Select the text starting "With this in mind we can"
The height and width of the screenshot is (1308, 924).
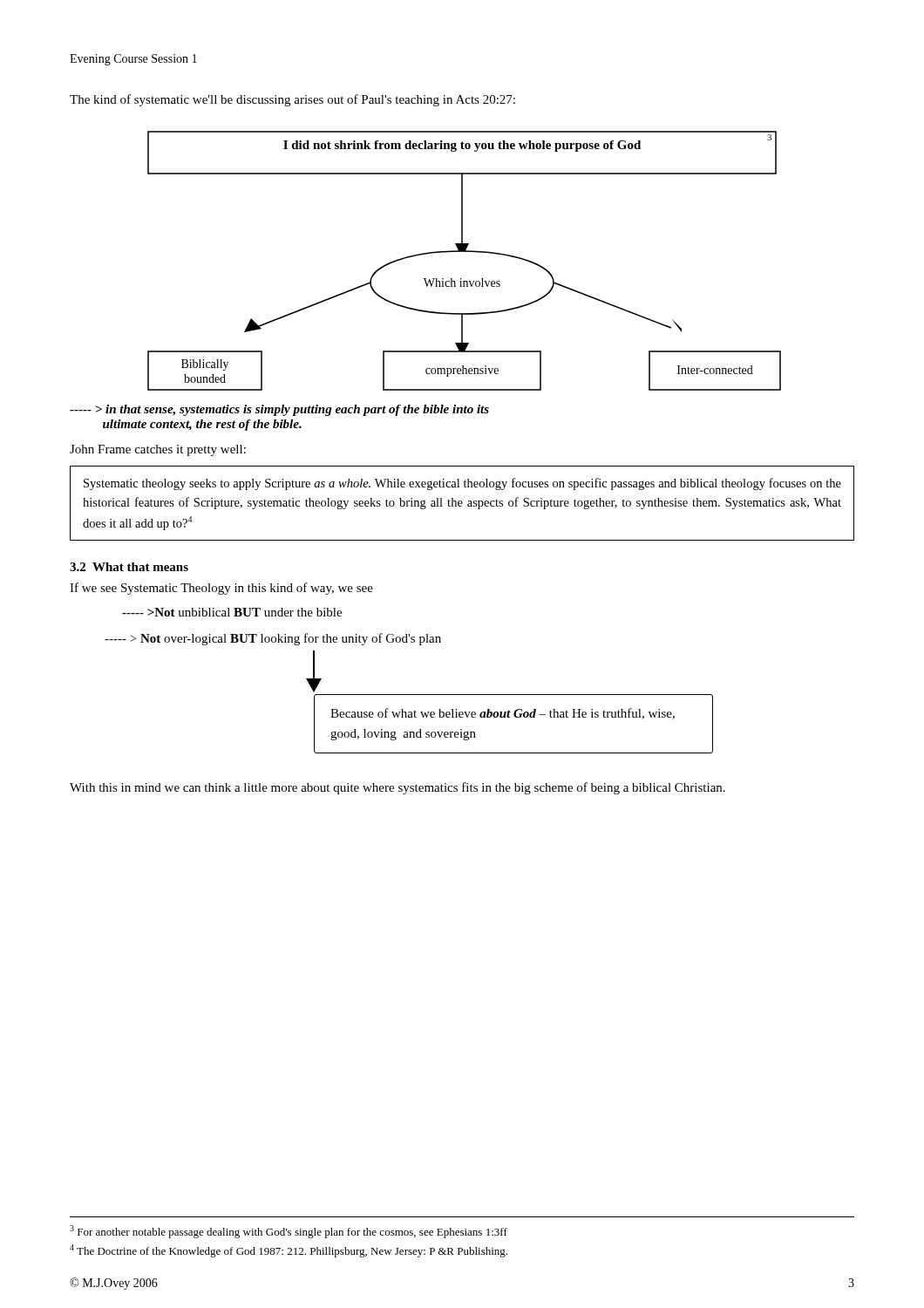398,788
